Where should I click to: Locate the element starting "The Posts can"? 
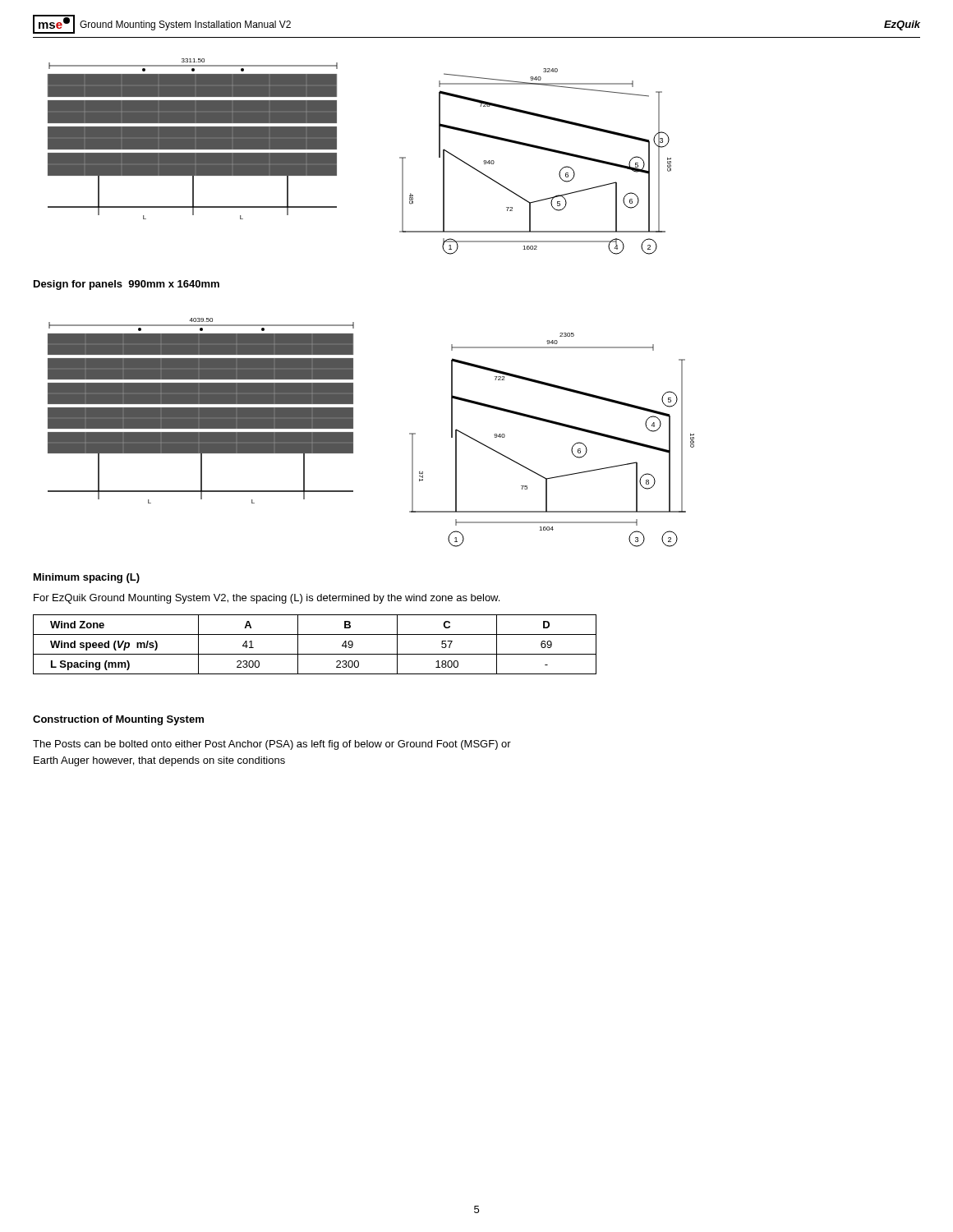pos(476,752)
